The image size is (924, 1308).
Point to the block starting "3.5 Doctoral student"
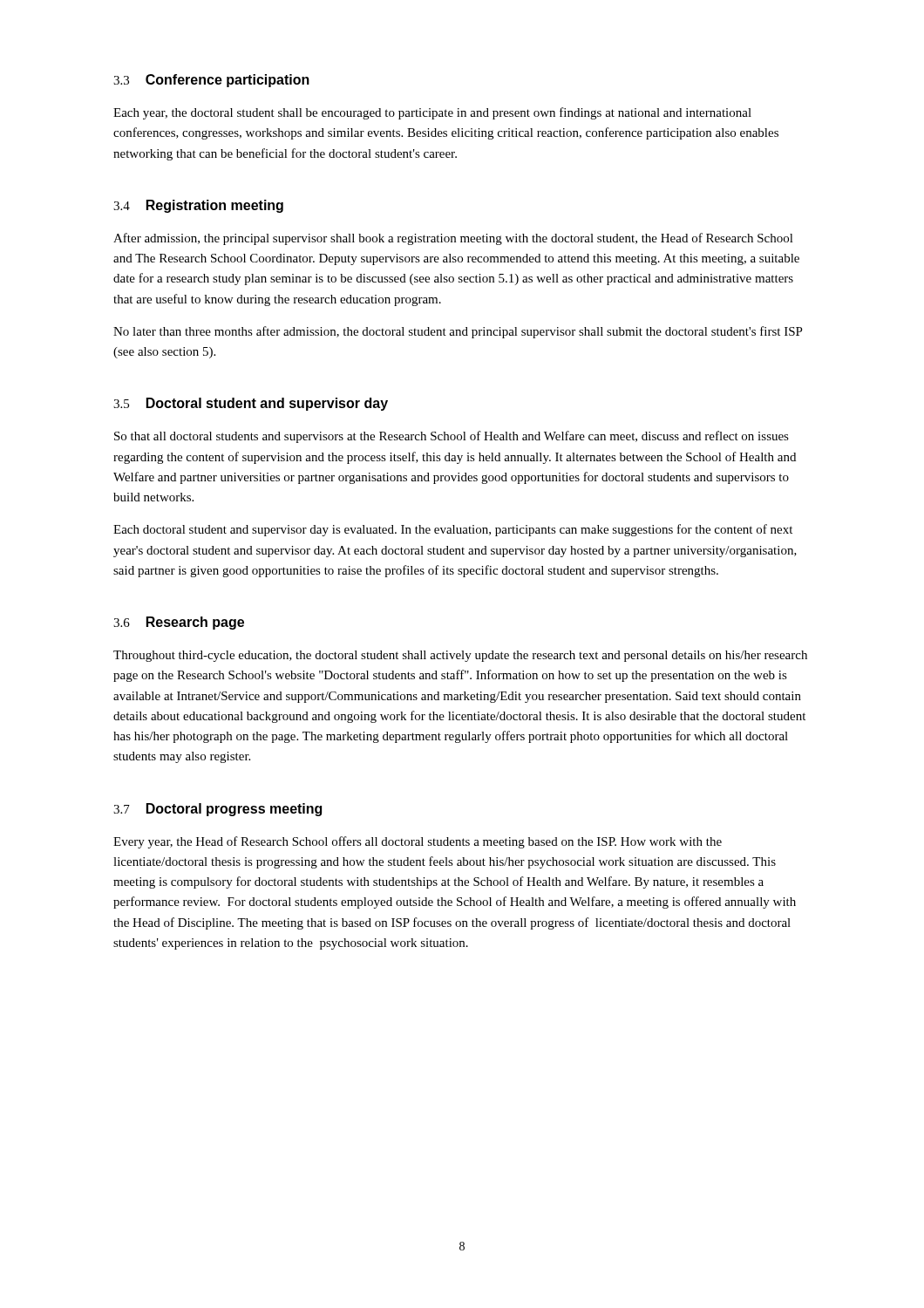point(251,404)
